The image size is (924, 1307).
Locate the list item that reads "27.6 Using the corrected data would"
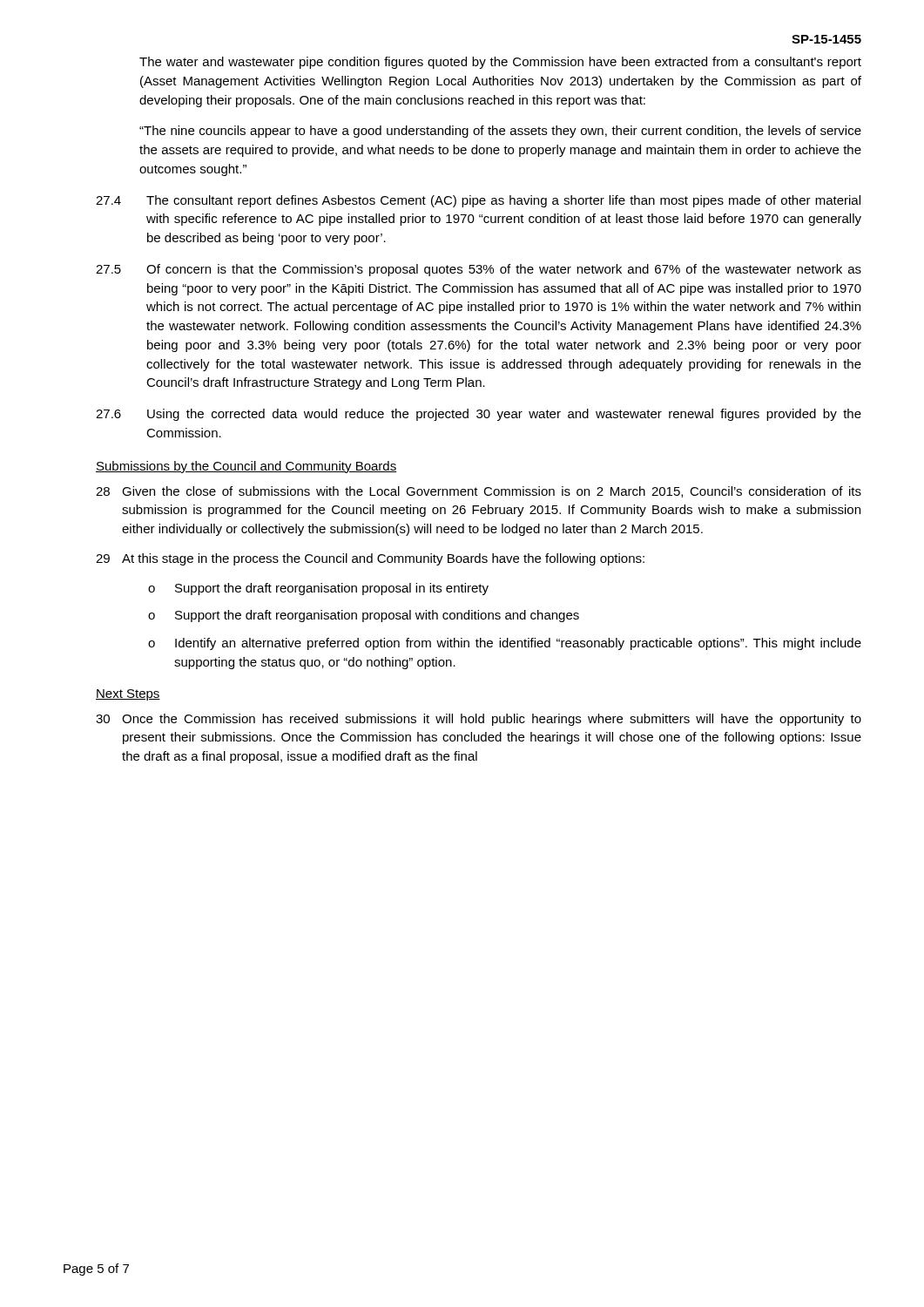pyautogui.click(x=479, y=423)
